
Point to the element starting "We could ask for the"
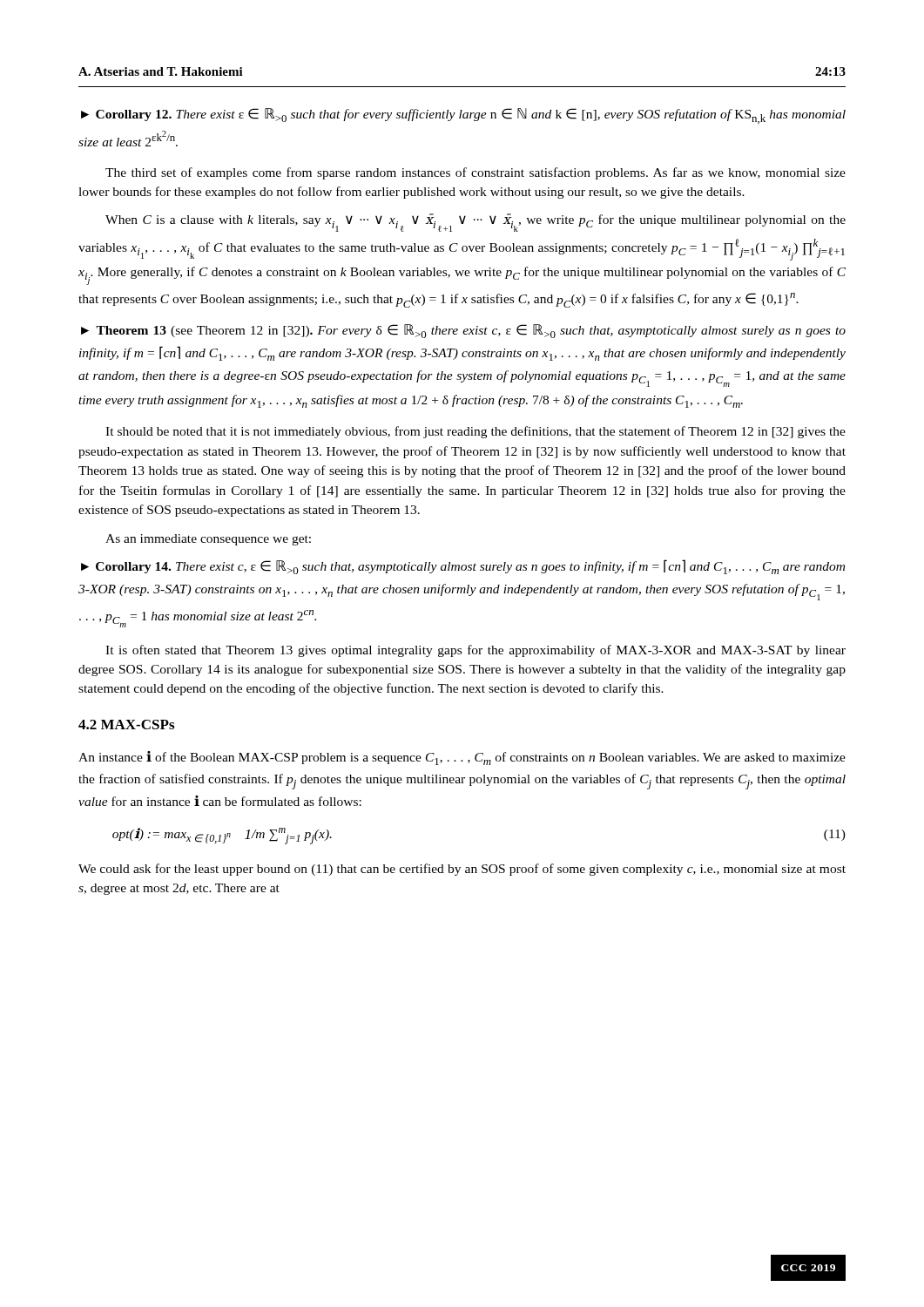(x=462, y=878)
